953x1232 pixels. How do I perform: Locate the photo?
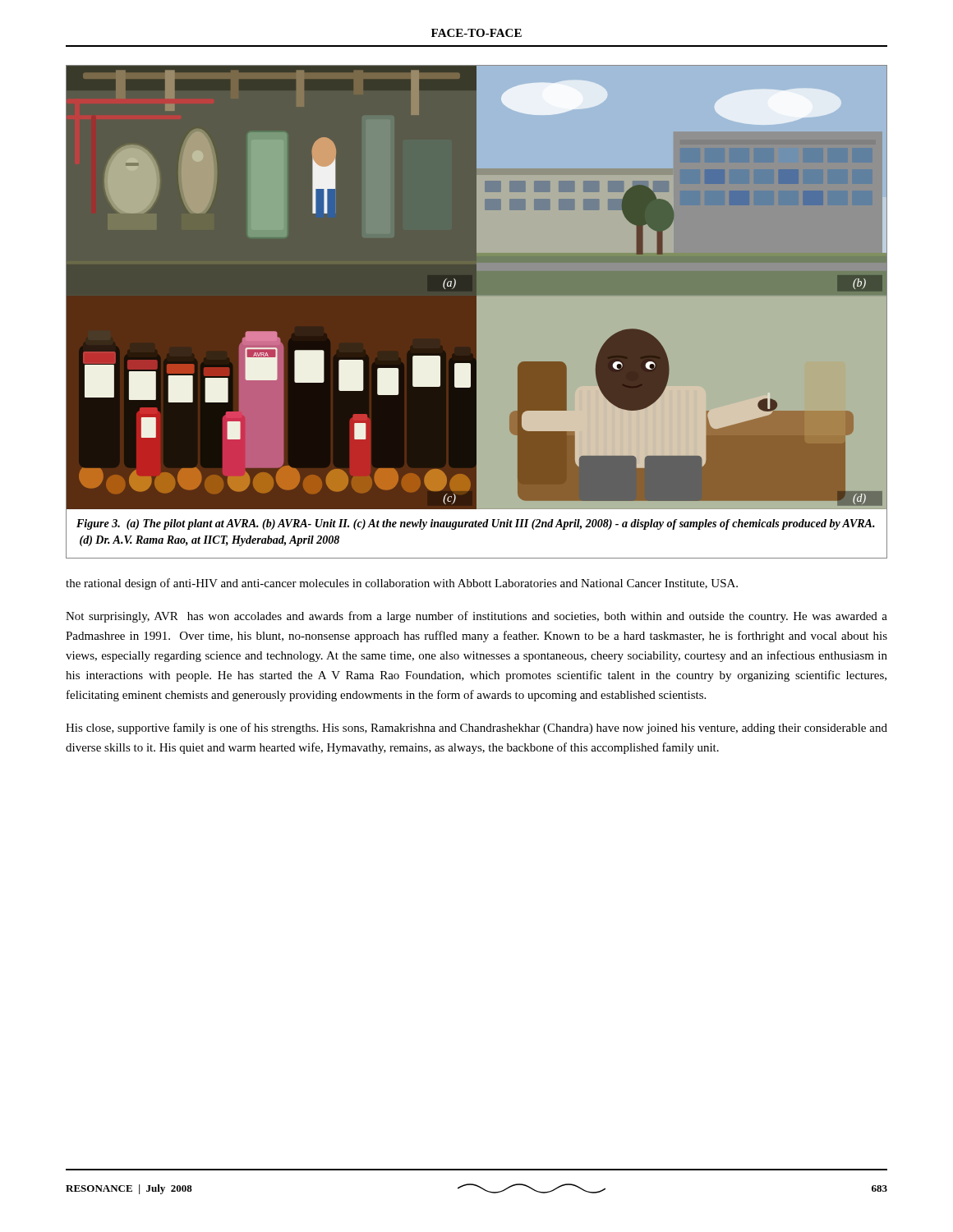476,312
